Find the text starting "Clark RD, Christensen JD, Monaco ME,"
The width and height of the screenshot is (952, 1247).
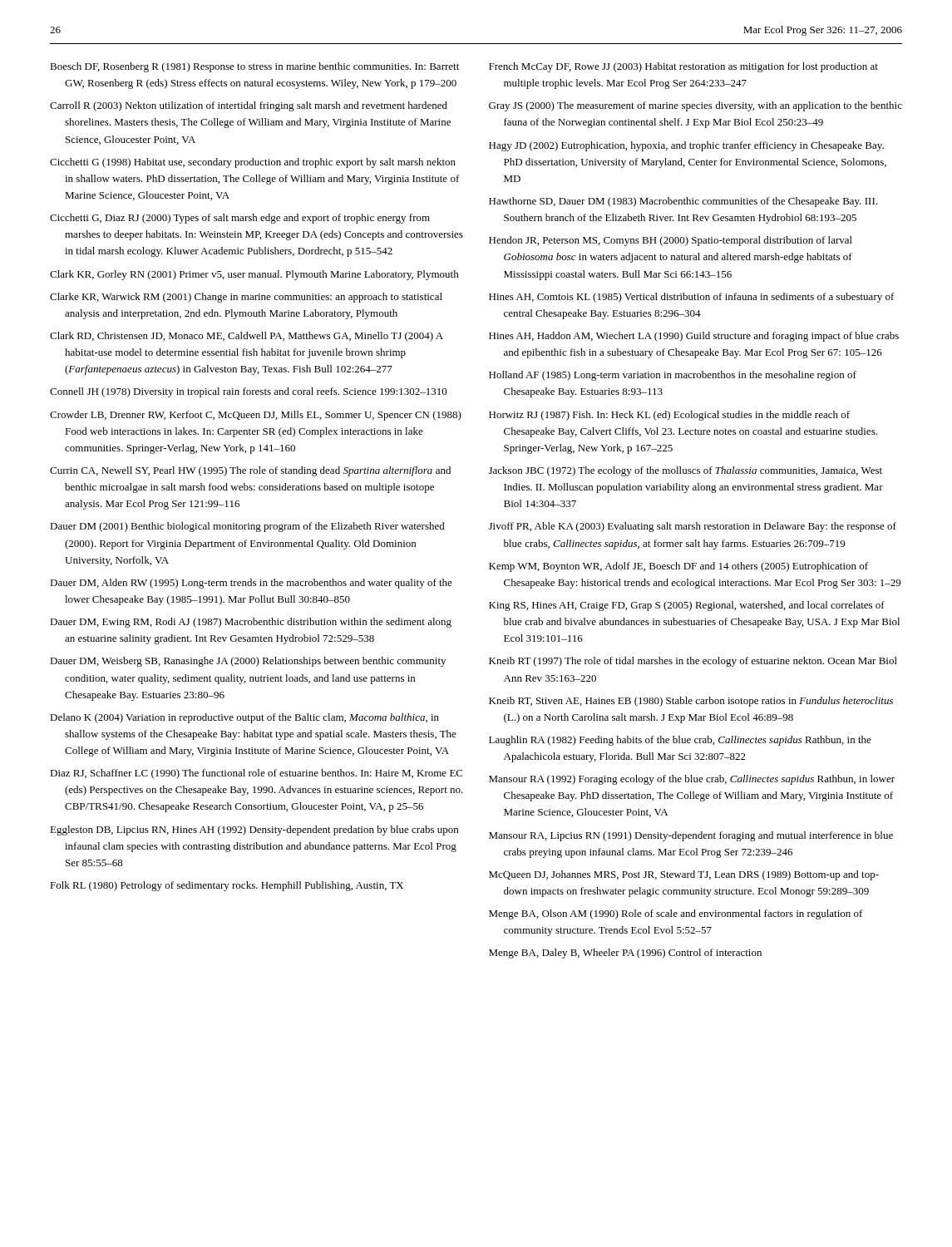tap(246, 352)
